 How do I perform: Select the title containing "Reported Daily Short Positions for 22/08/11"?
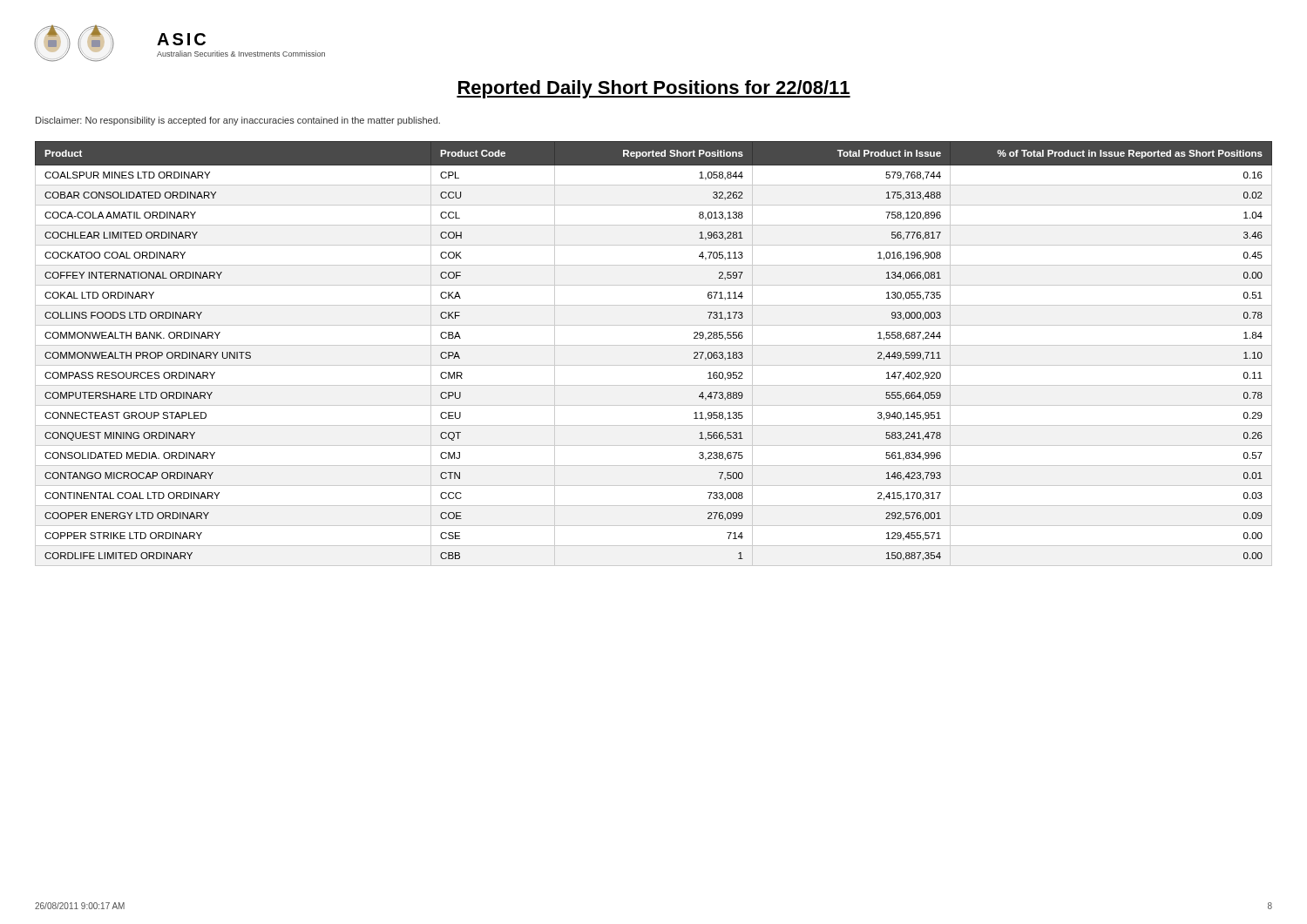(x=654, y=88)
